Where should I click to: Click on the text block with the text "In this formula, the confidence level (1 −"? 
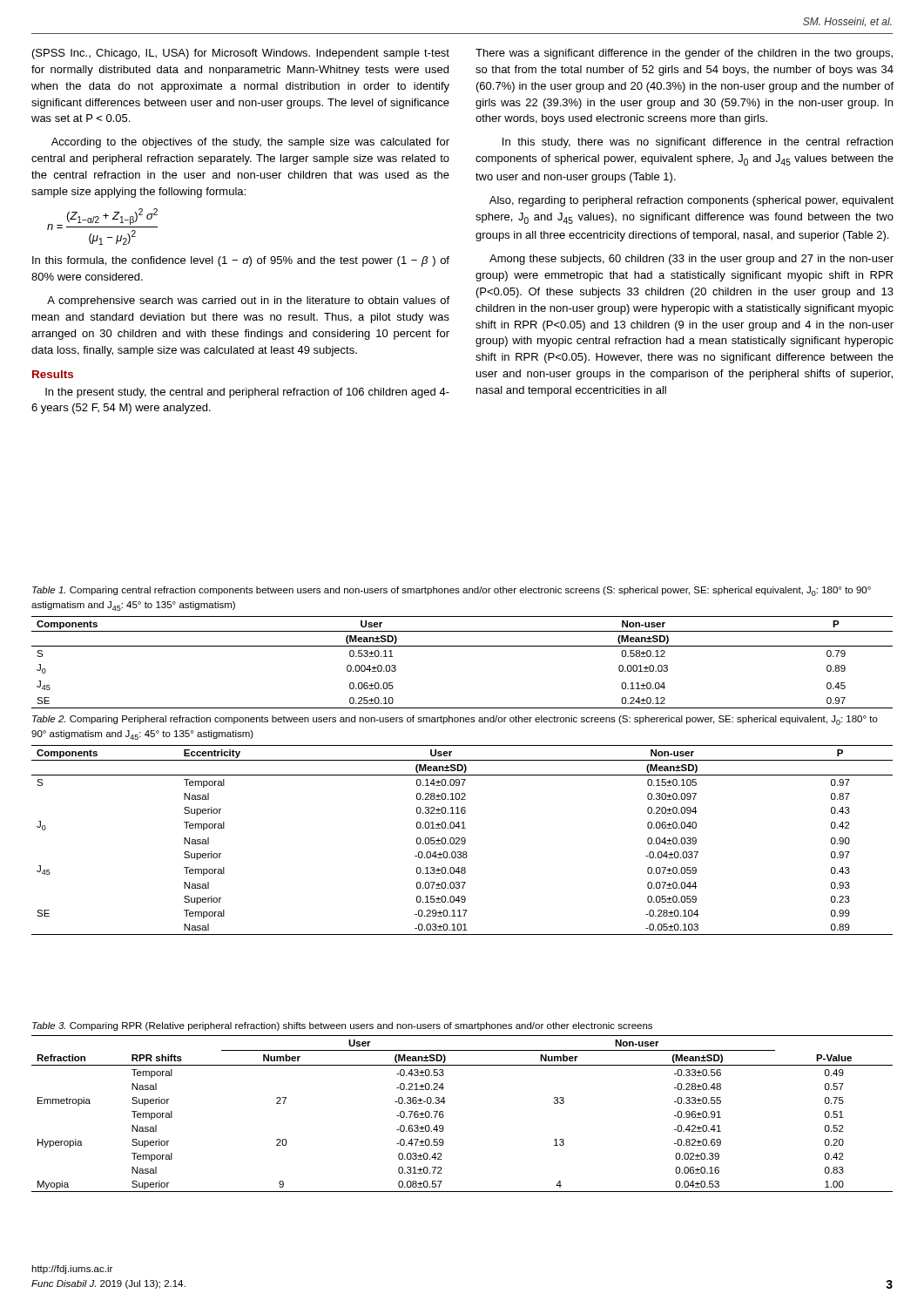click(x=240, y=269)
